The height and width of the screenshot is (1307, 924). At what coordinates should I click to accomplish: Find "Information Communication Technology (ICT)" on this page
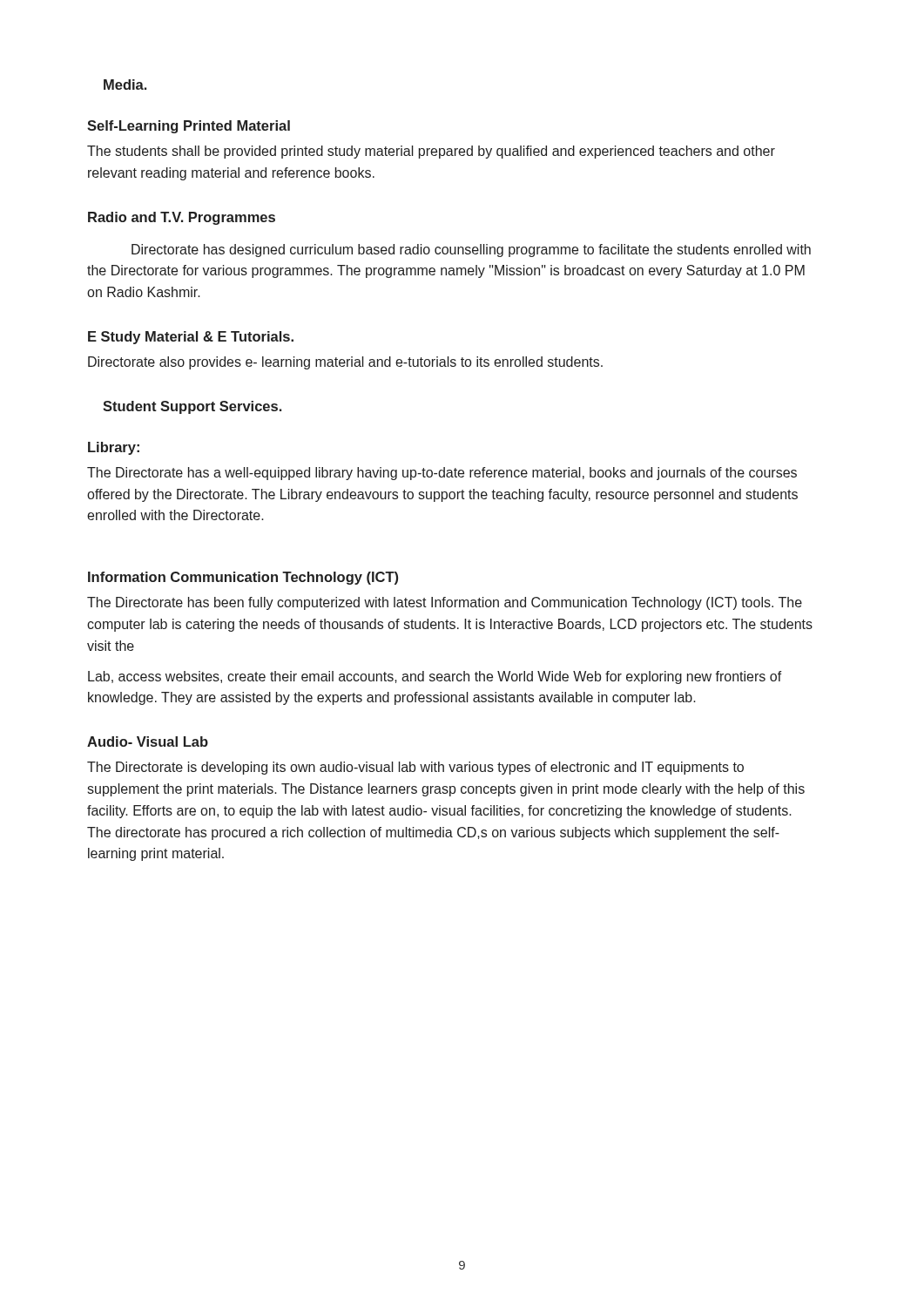[x=243, y=577]
